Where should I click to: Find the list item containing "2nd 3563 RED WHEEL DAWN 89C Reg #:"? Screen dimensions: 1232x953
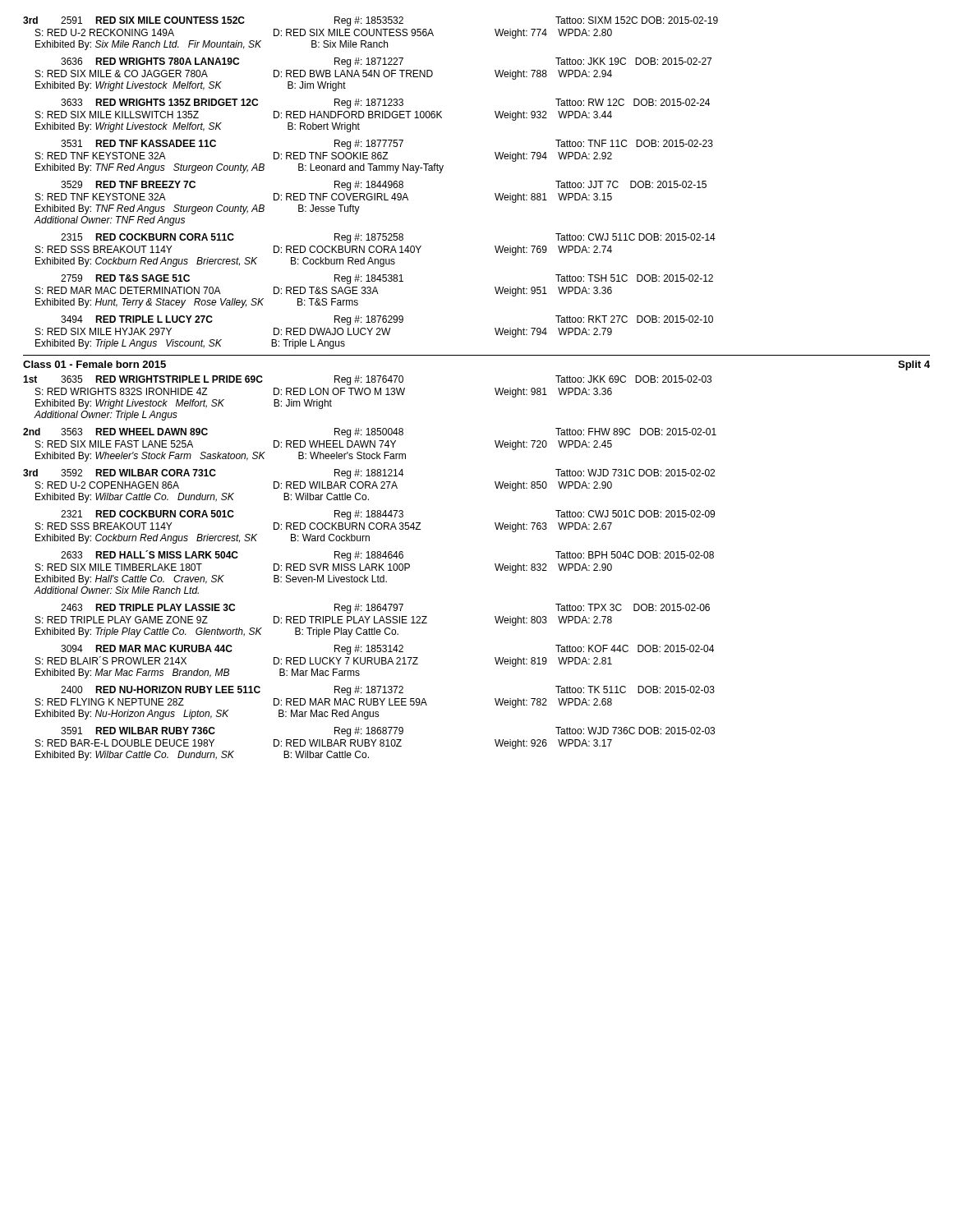coord(370,433)
